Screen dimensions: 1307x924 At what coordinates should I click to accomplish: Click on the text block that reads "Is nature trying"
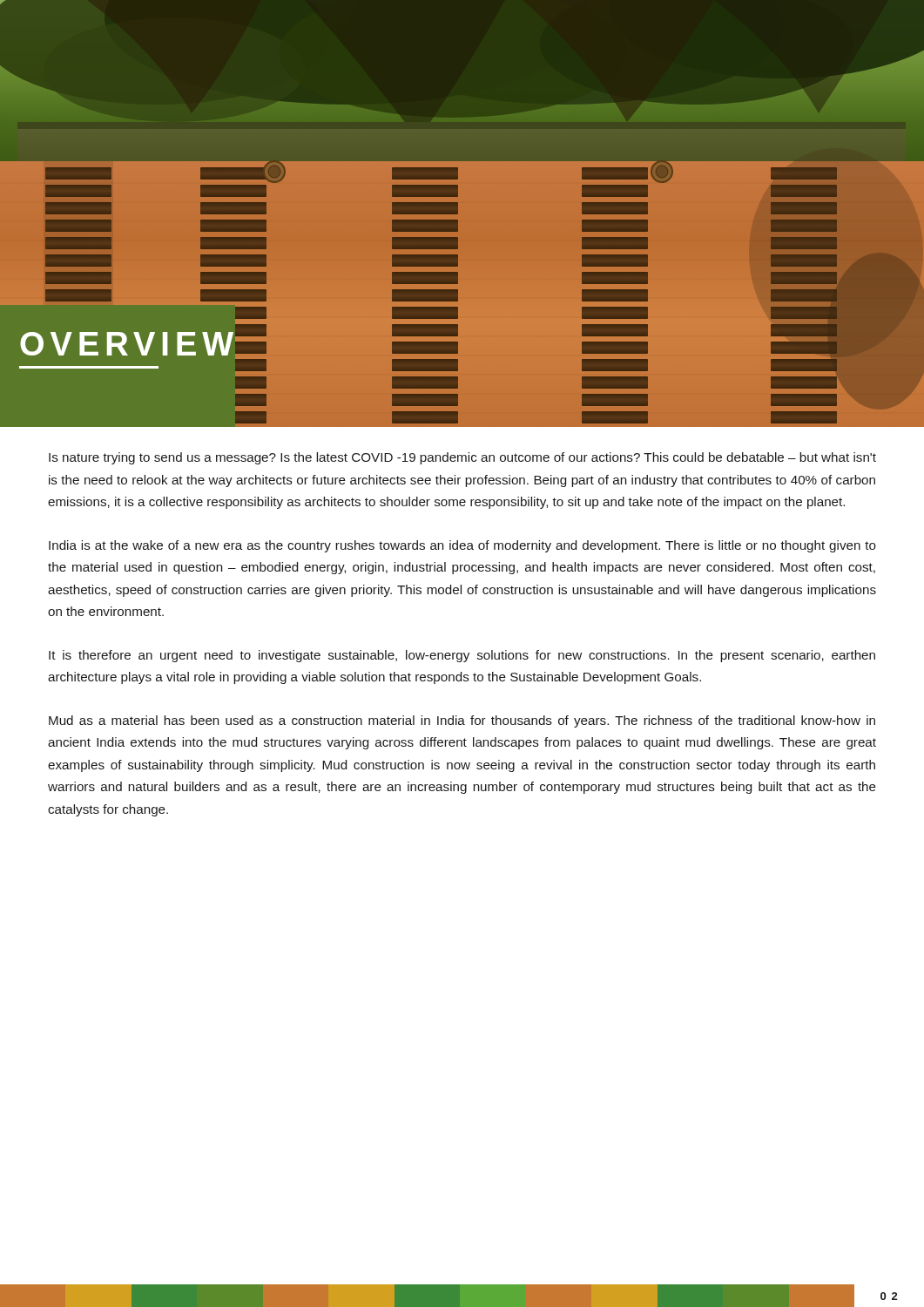click(x=462, y=479)
